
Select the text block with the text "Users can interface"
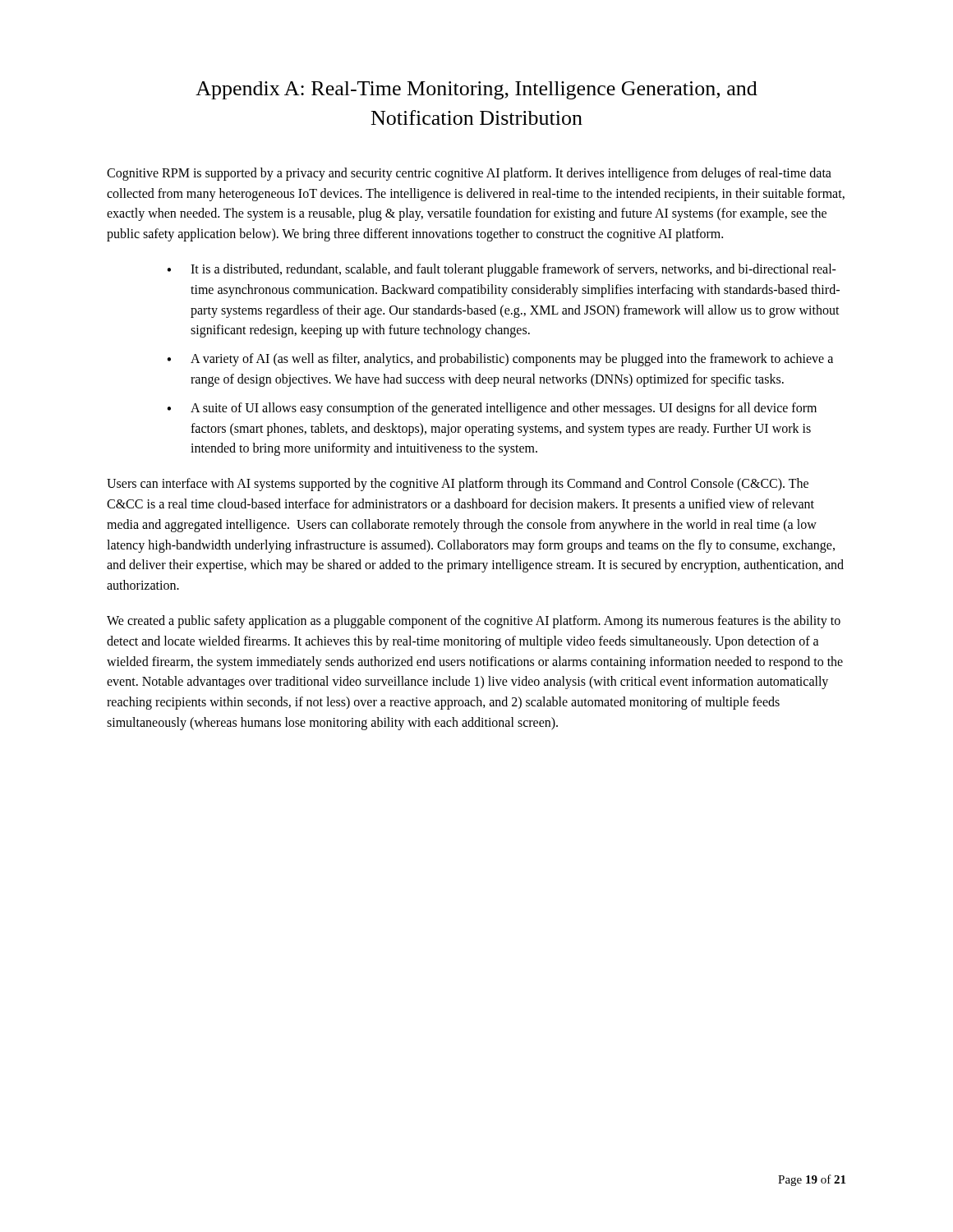tap(475, 534)
